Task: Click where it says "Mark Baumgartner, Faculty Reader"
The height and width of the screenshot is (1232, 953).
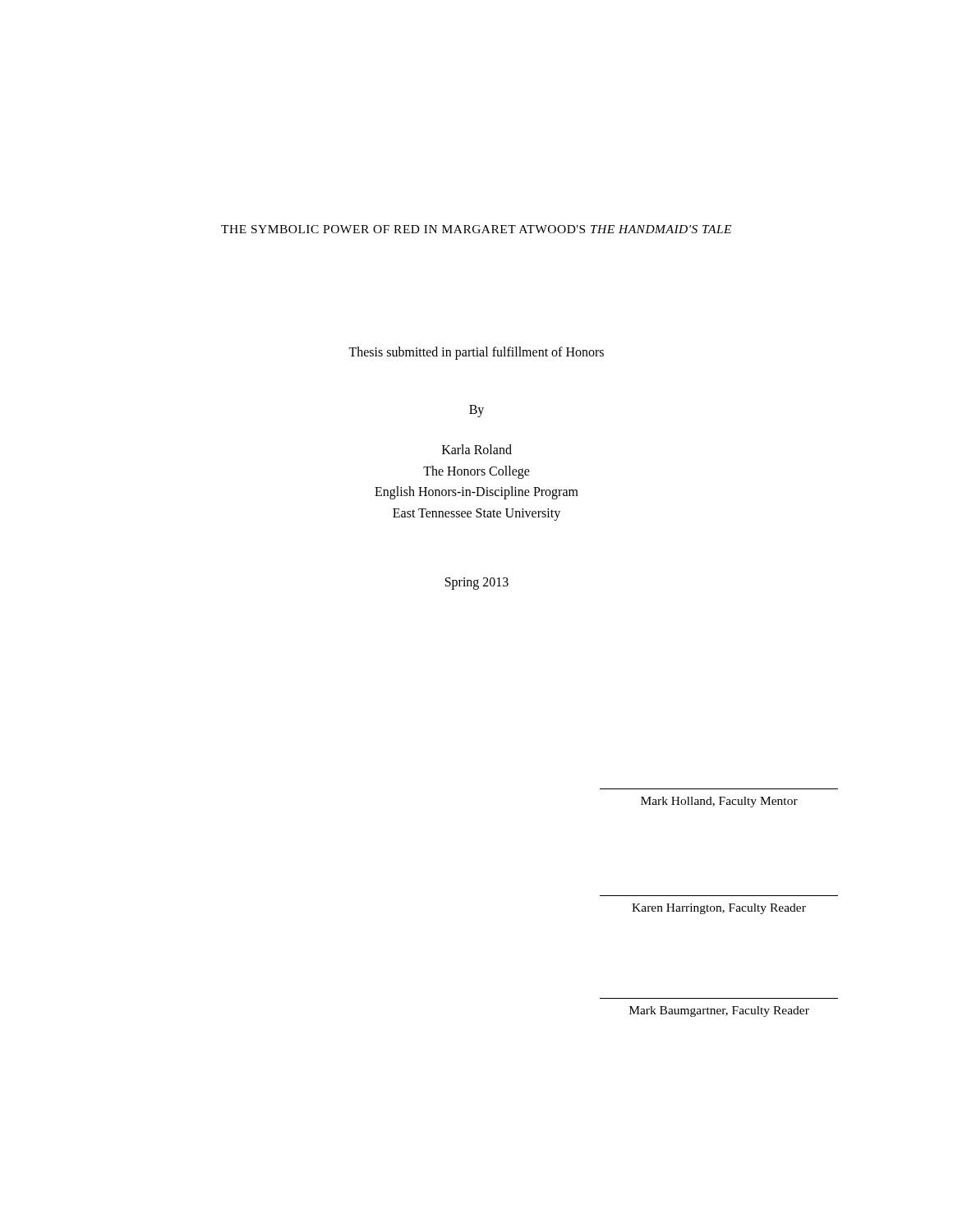Action: coord(719,1008)
